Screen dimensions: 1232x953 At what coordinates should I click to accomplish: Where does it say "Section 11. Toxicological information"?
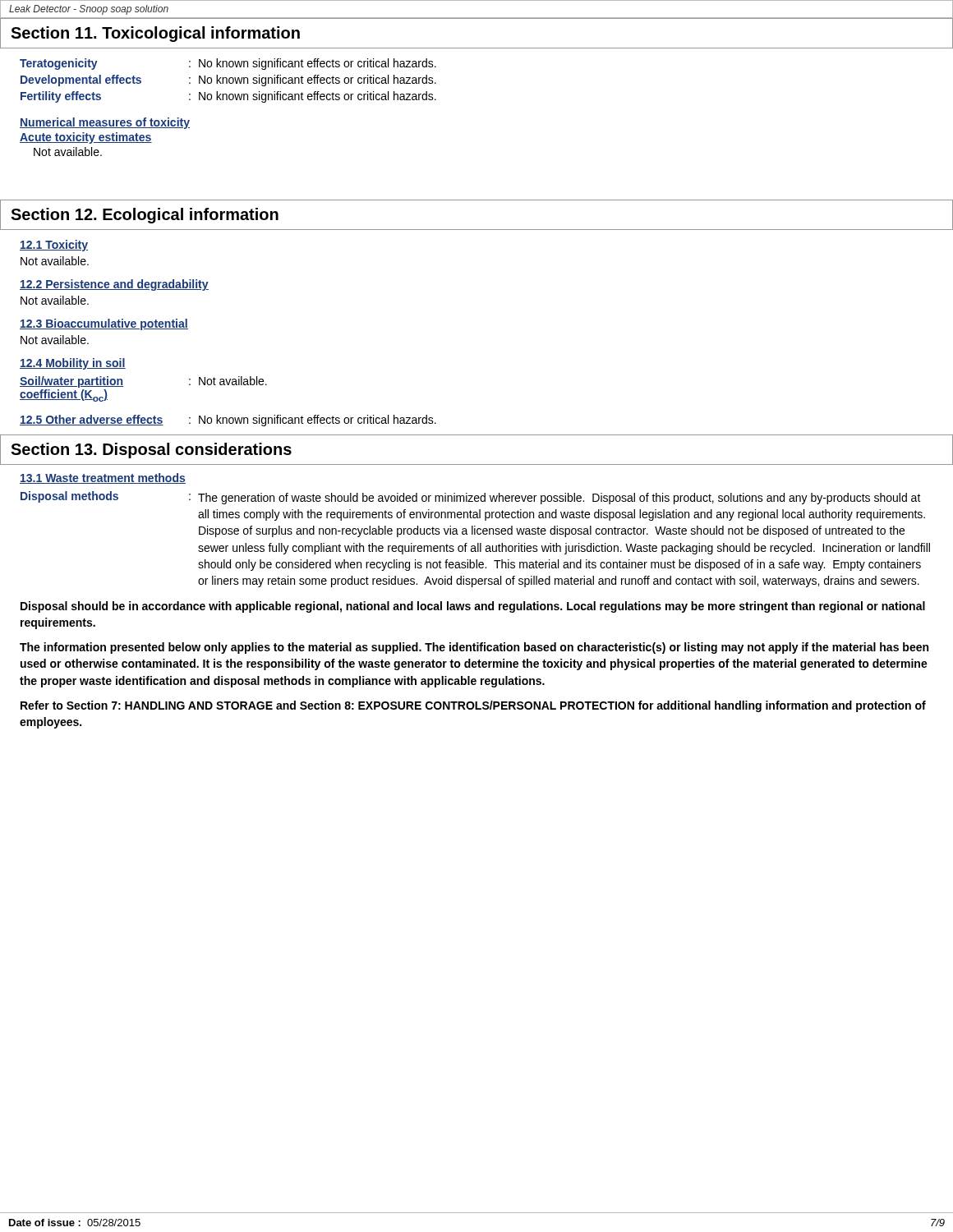(155, 34)
